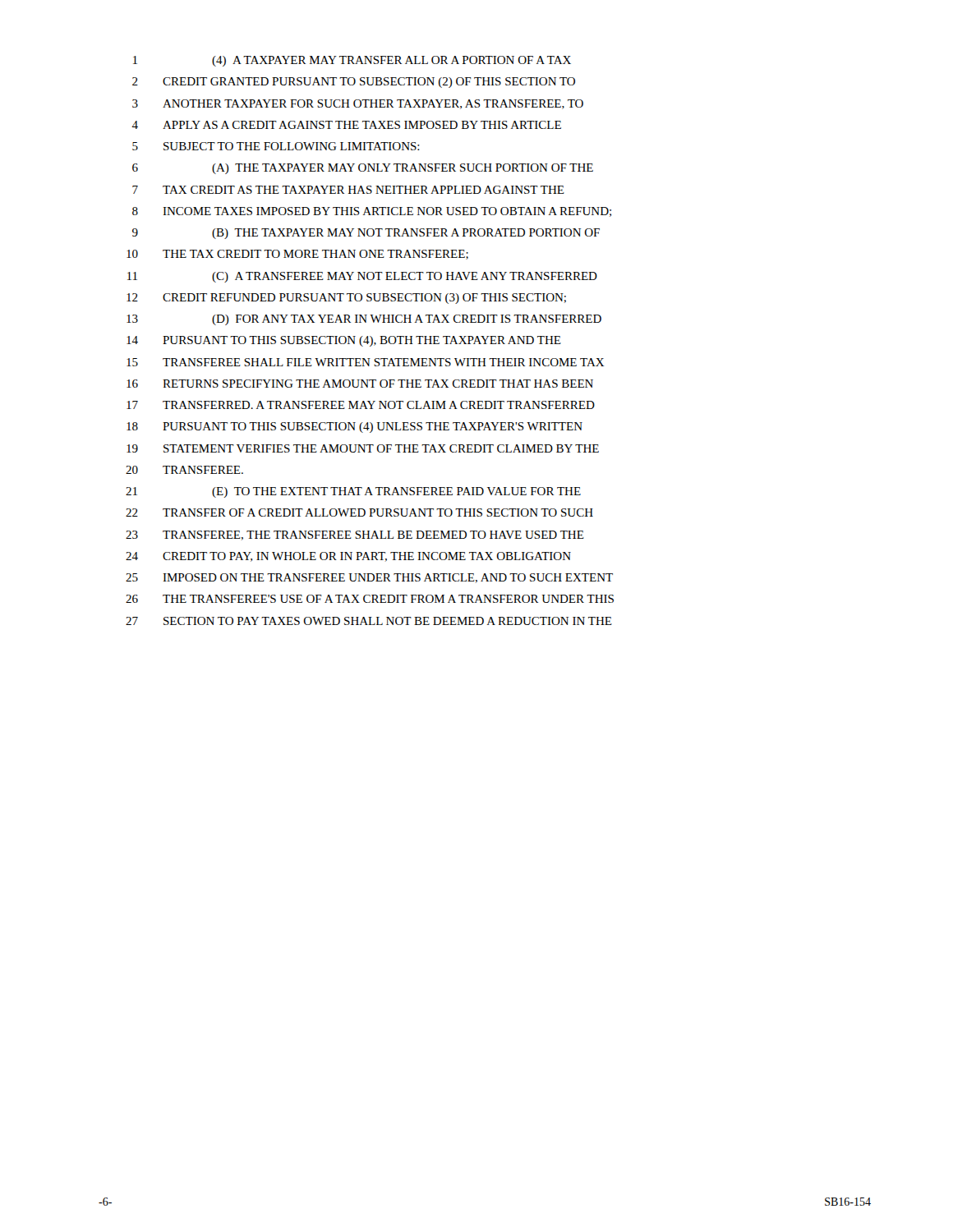Click on the passage starting "6 (a) THE TAXPAYER MAY"

click(x=485, y=189)
